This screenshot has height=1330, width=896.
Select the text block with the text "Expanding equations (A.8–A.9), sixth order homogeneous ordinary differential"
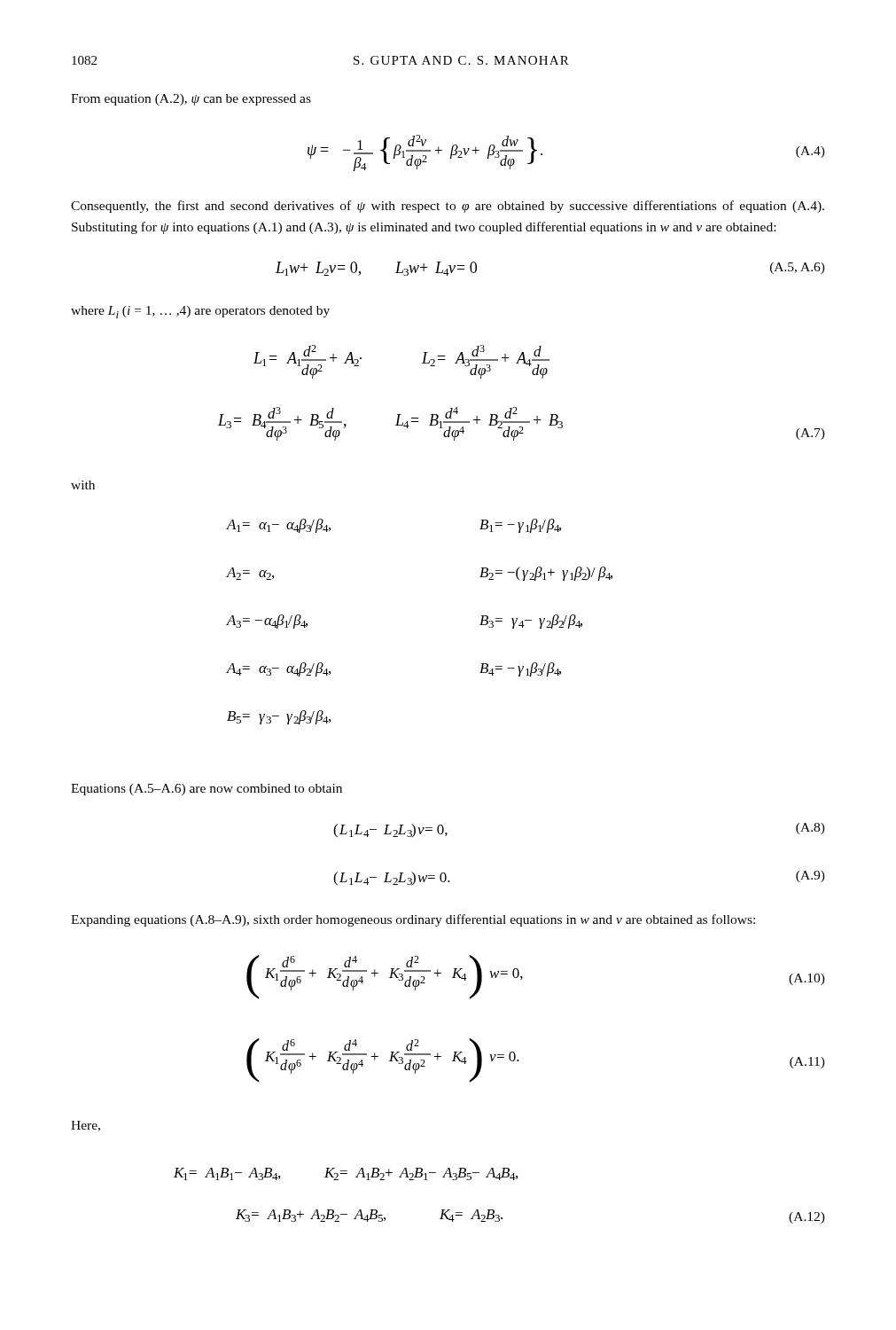(414, 919)
